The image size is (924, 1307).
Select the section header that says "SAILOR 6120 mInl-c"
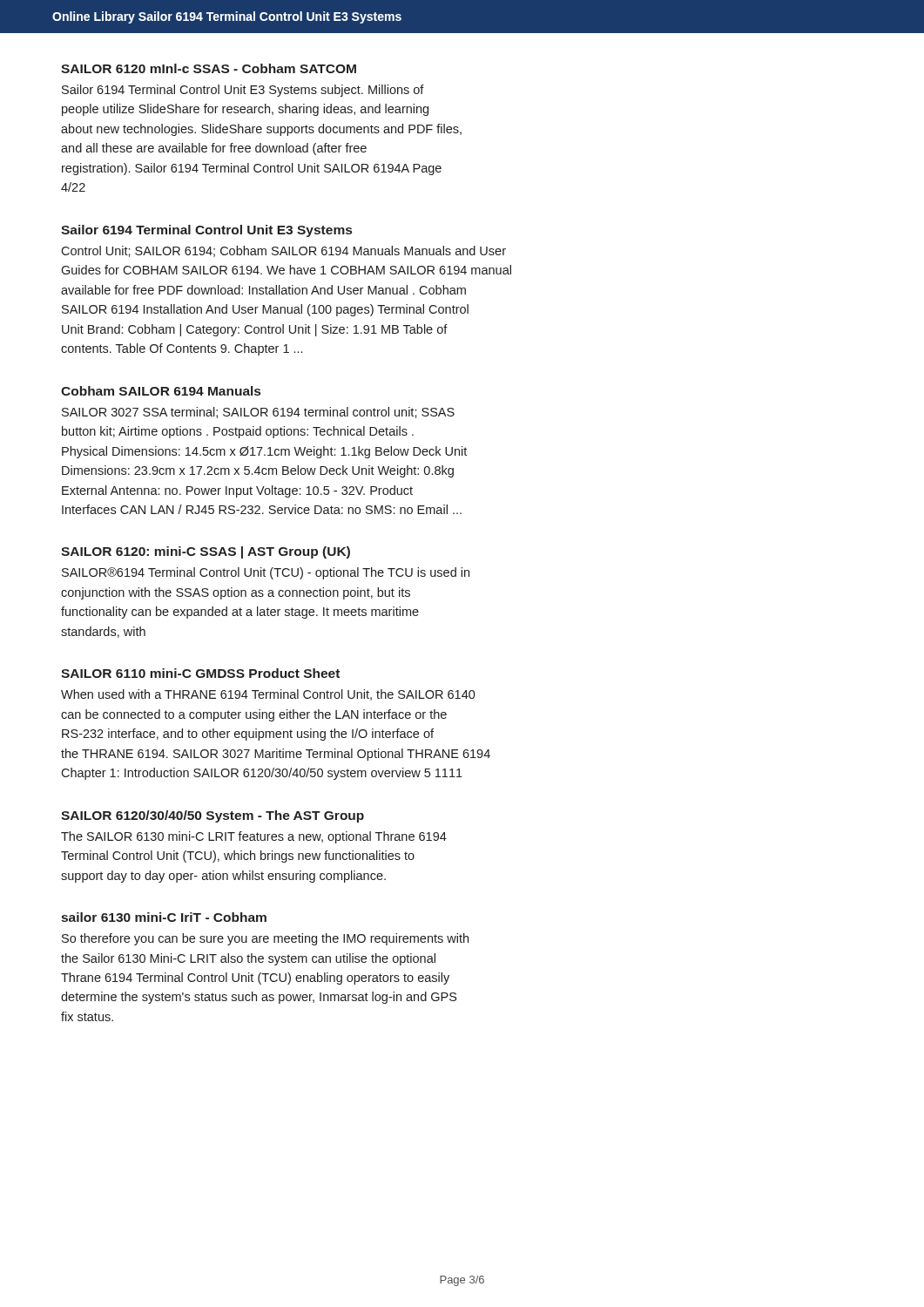click(209, 68)
